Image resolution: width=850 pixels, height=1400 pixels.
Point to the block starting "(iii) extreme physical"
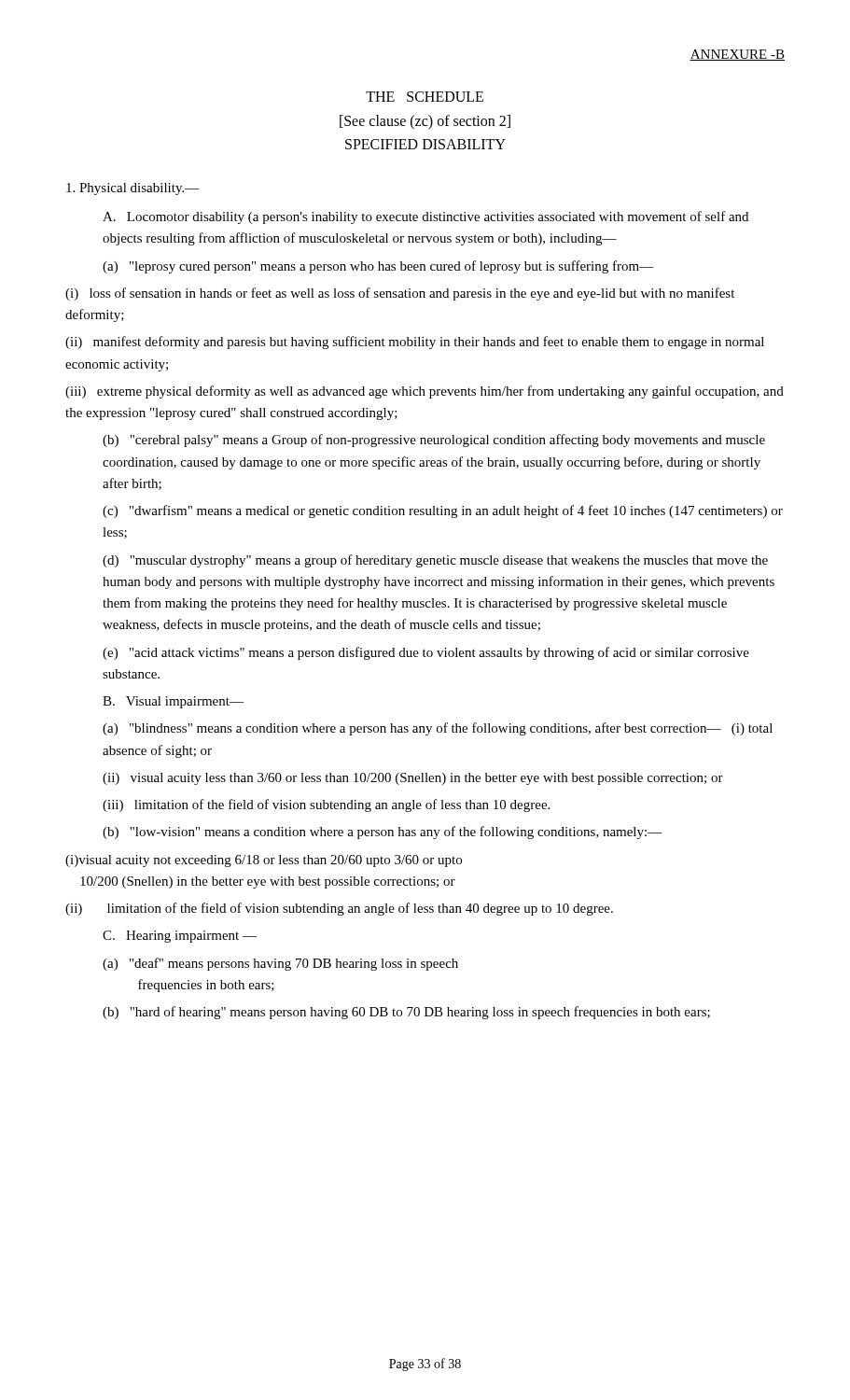424,402
